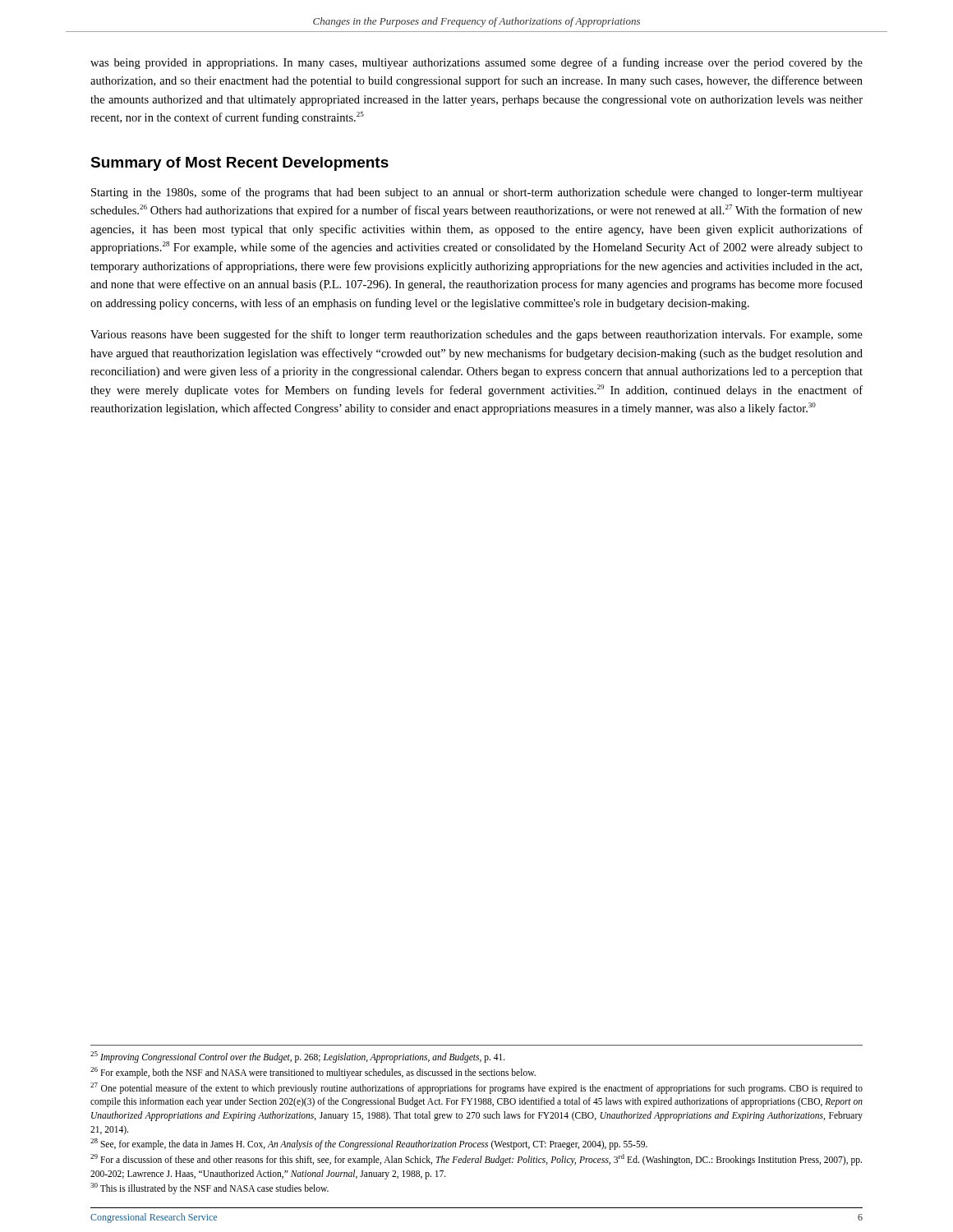Point to the block beginning "26 For example, both the NSF"

pyautogui.click(x=313, y=1072)
